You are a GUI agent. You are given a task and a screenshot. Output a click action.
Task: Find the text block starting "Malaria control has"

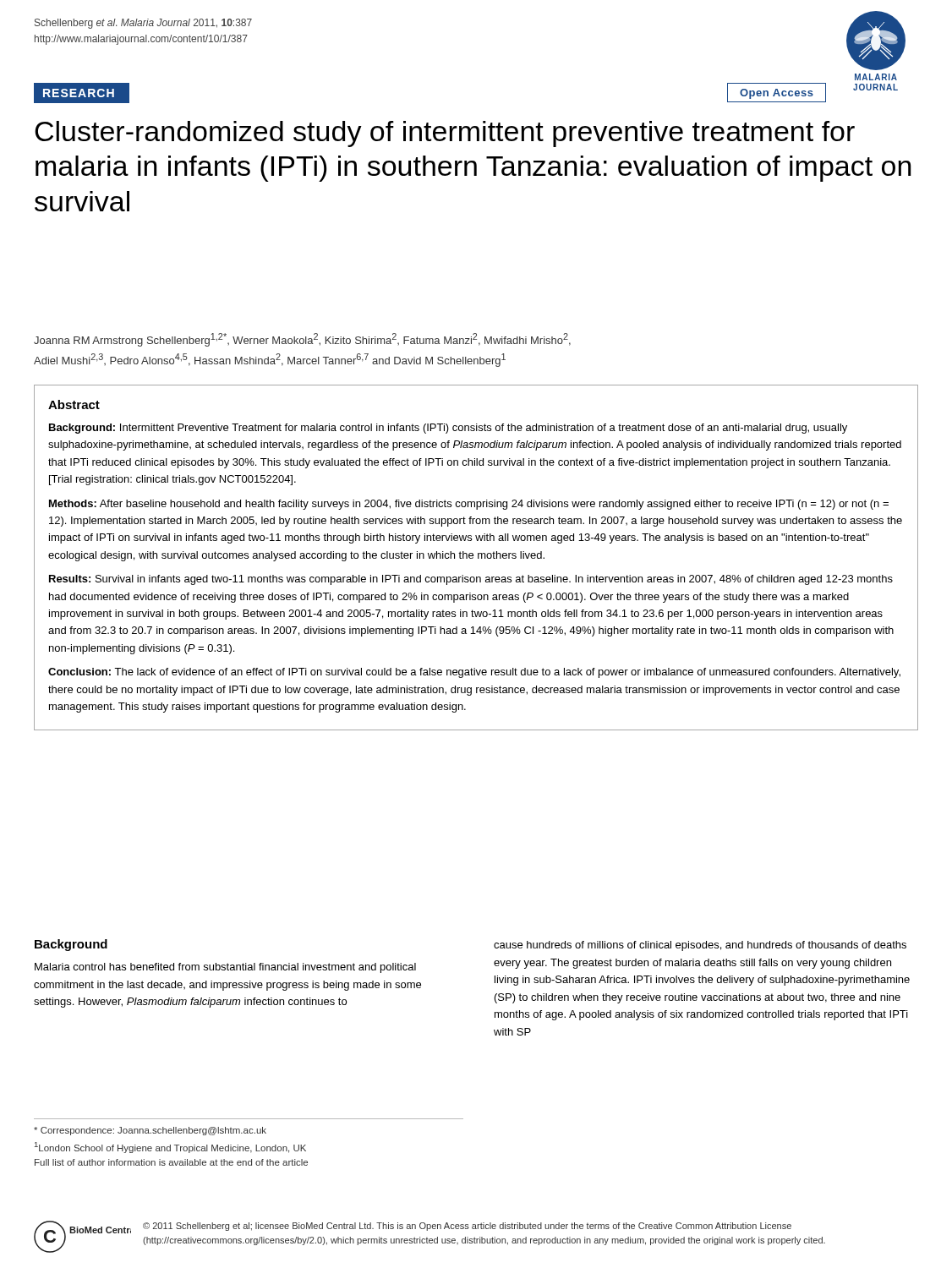[x=228, y=984]
